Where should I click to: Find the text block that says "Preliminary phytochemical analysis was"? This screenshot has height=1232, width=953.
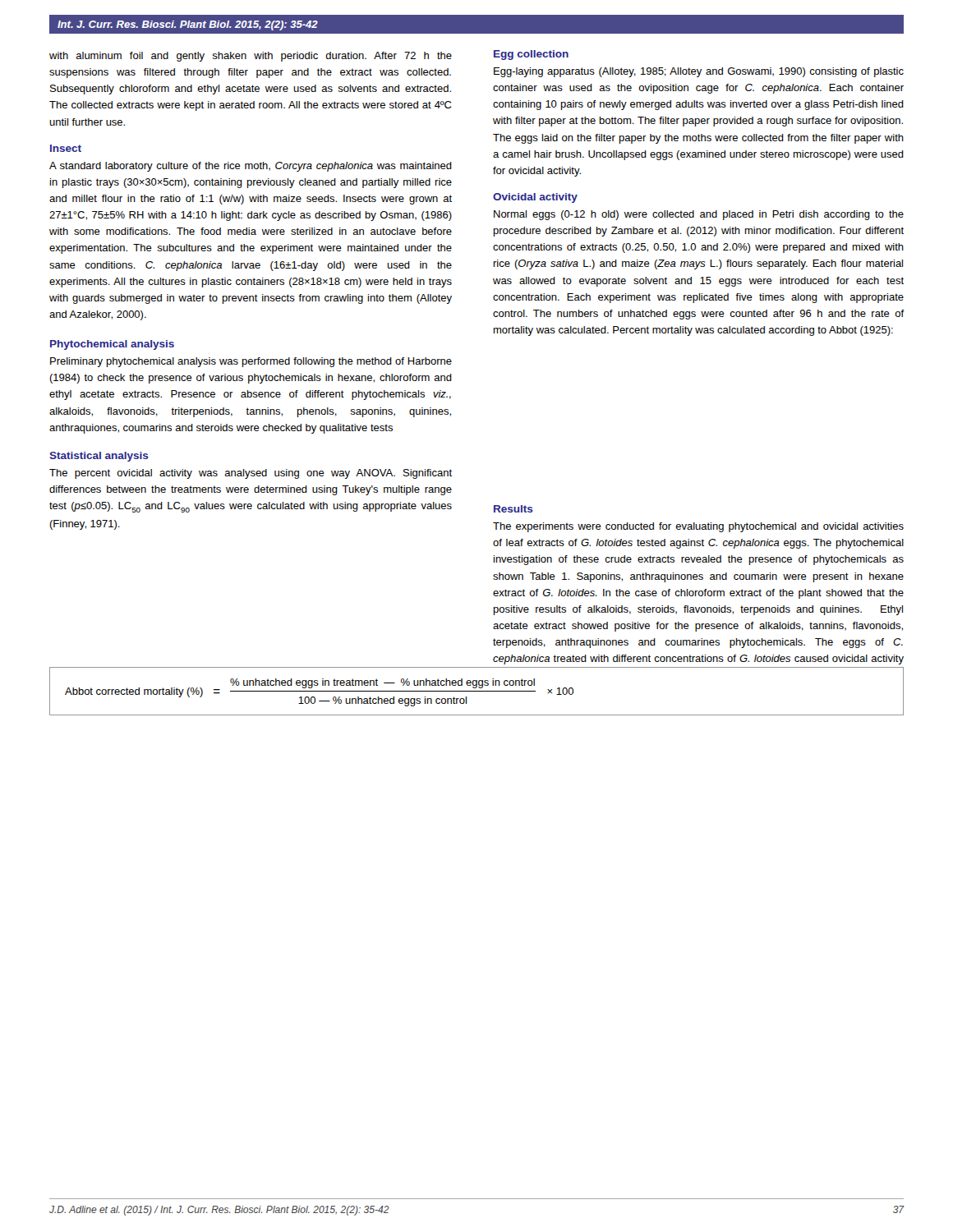pos(251,394)
